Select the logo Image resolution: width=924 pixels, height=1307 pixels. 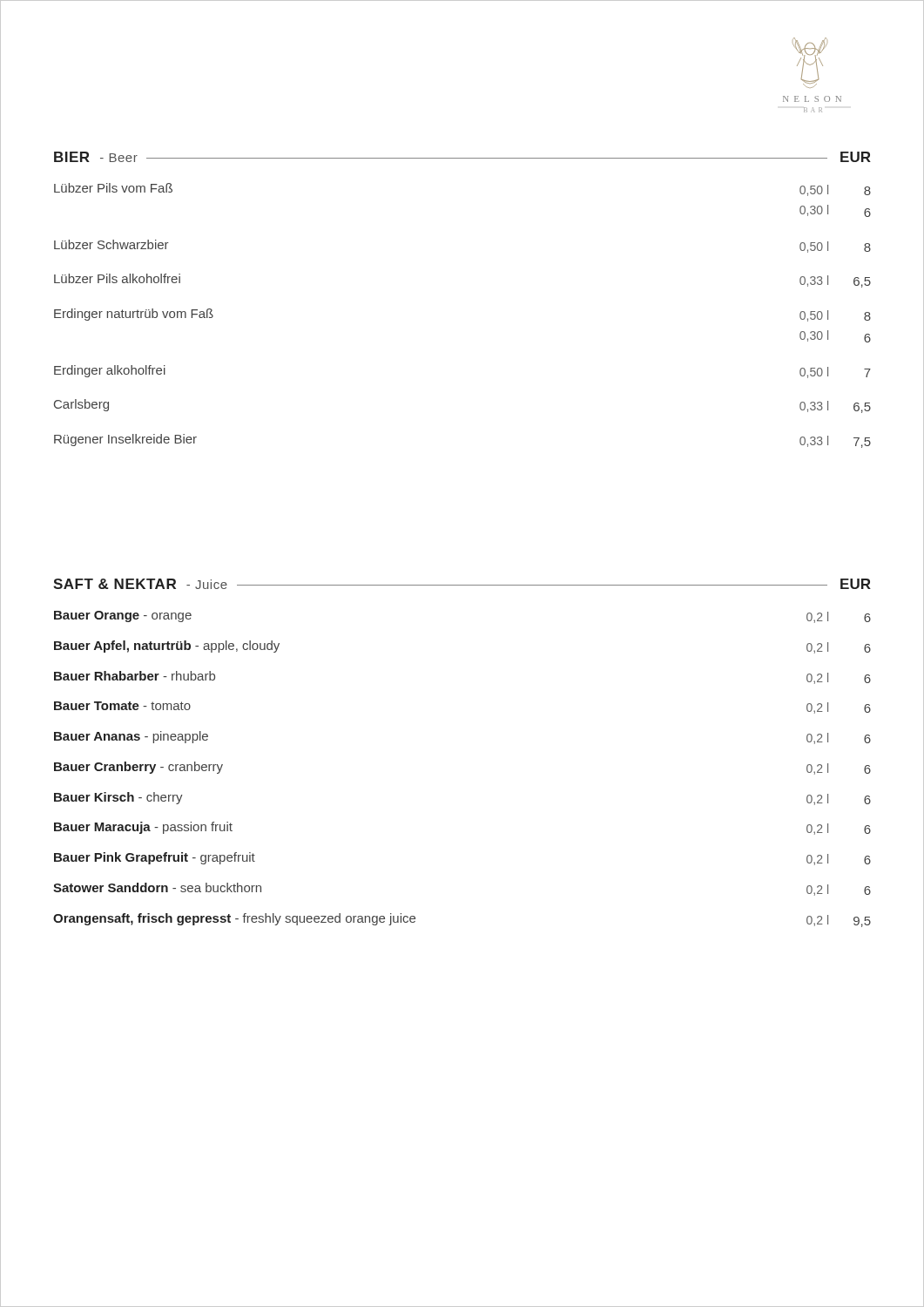pos(814,77)
